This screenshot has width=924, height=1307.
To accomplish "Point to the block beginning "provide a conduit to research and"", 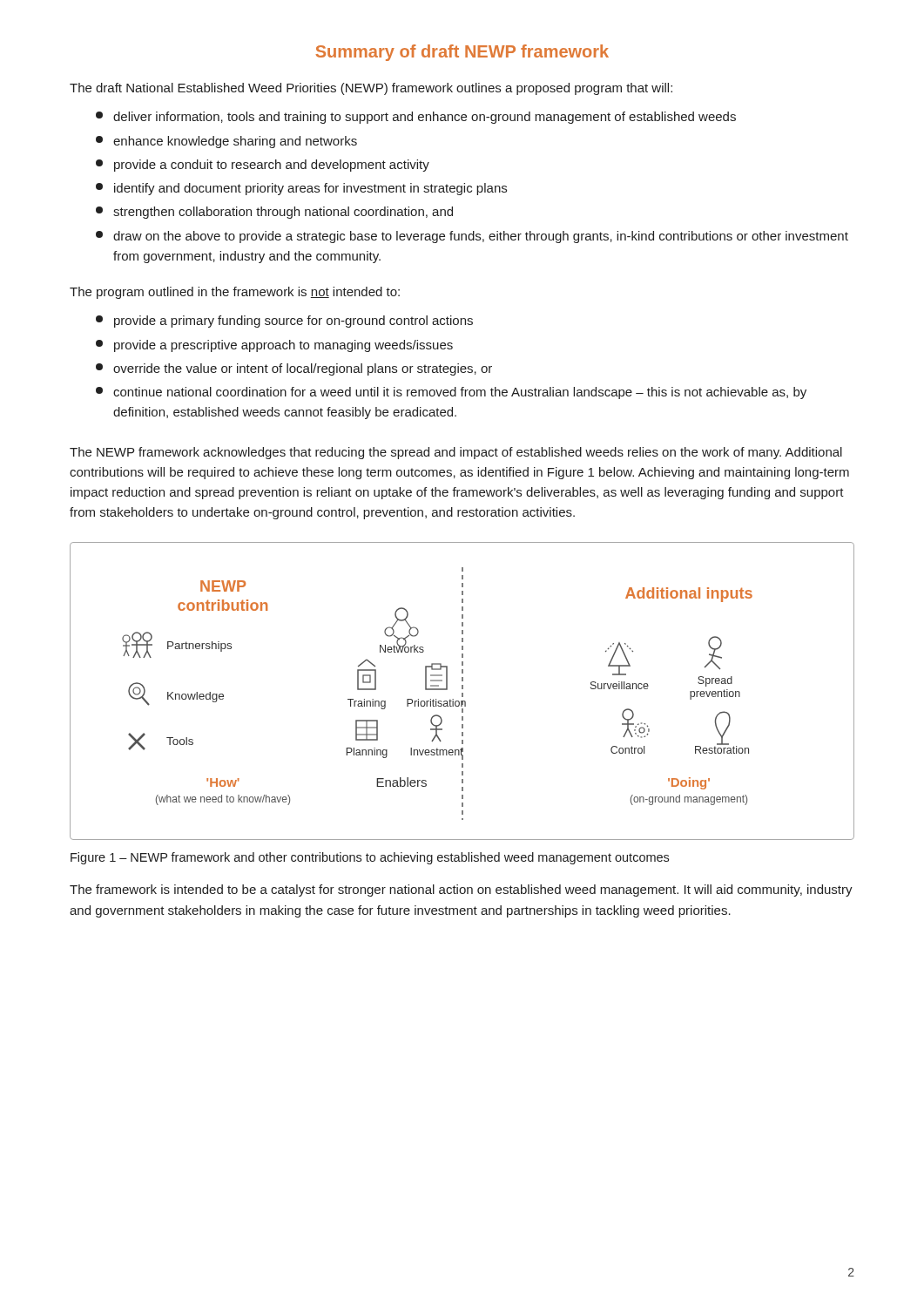I will coord(262,164).
